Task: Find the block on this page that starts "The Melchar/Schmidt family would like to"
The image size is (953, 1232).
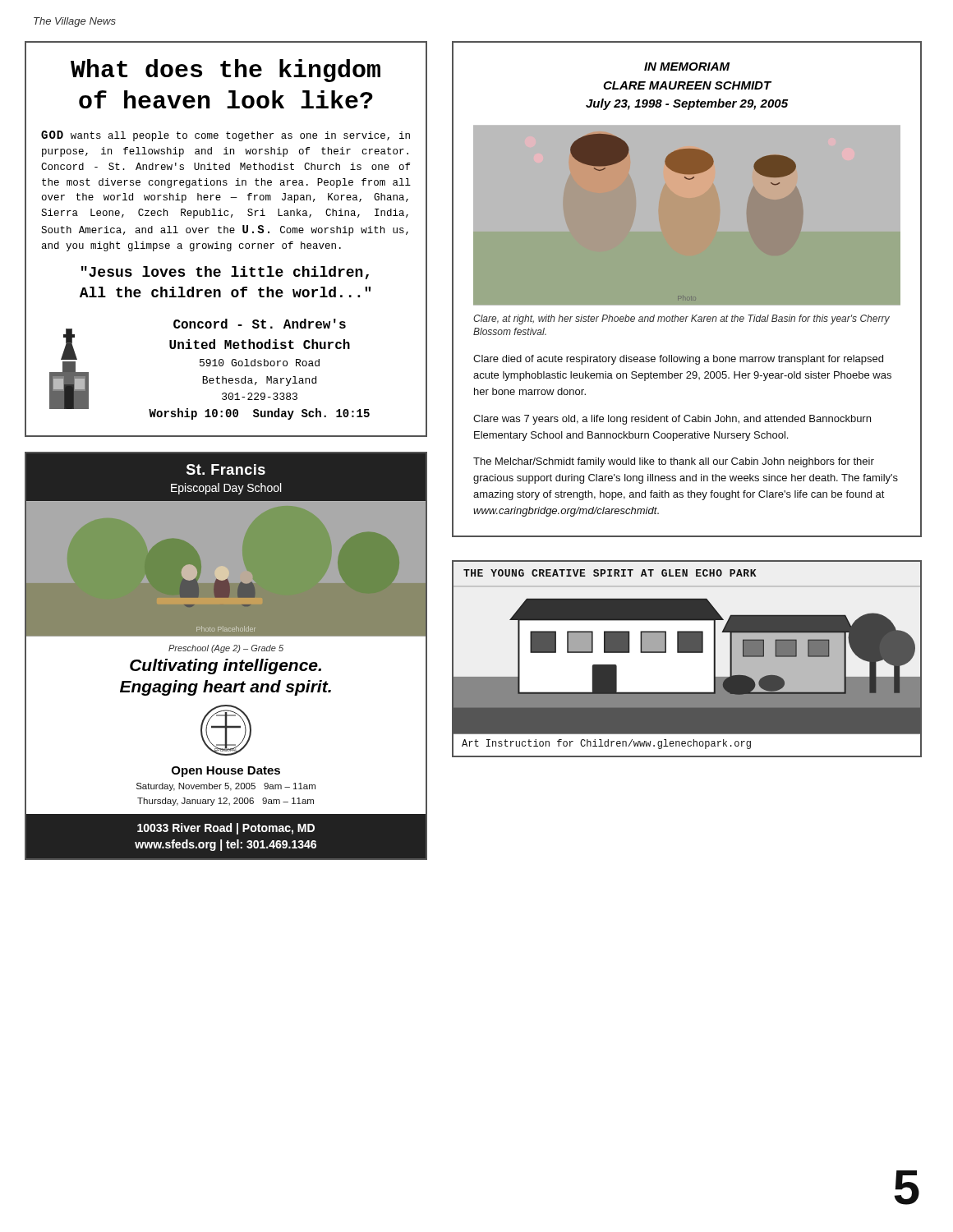Action: [686, 486]
